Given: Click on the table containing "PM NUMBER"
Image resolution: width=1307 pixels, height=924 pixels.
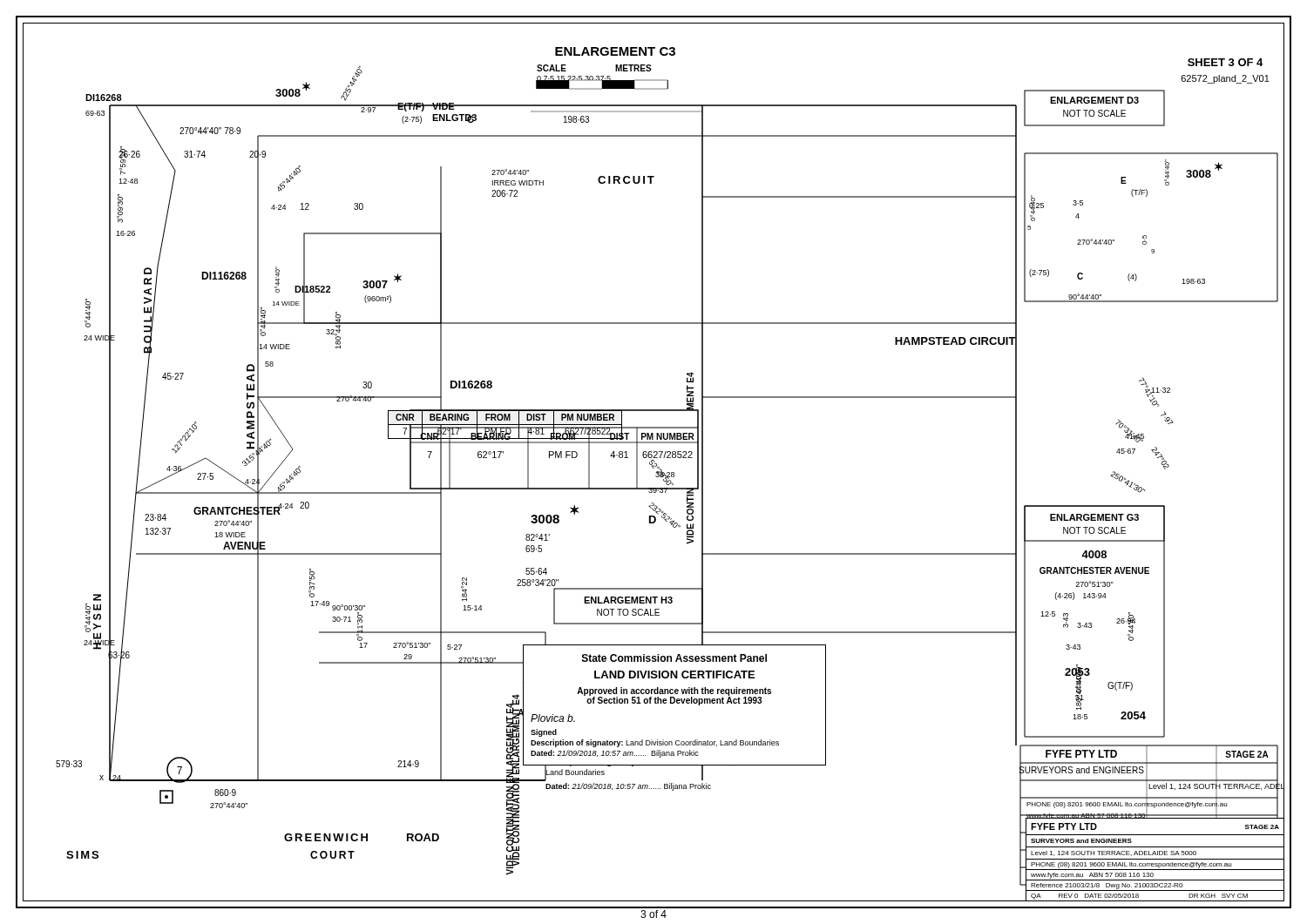Looking at the screenshot, I should pos(505,425).
